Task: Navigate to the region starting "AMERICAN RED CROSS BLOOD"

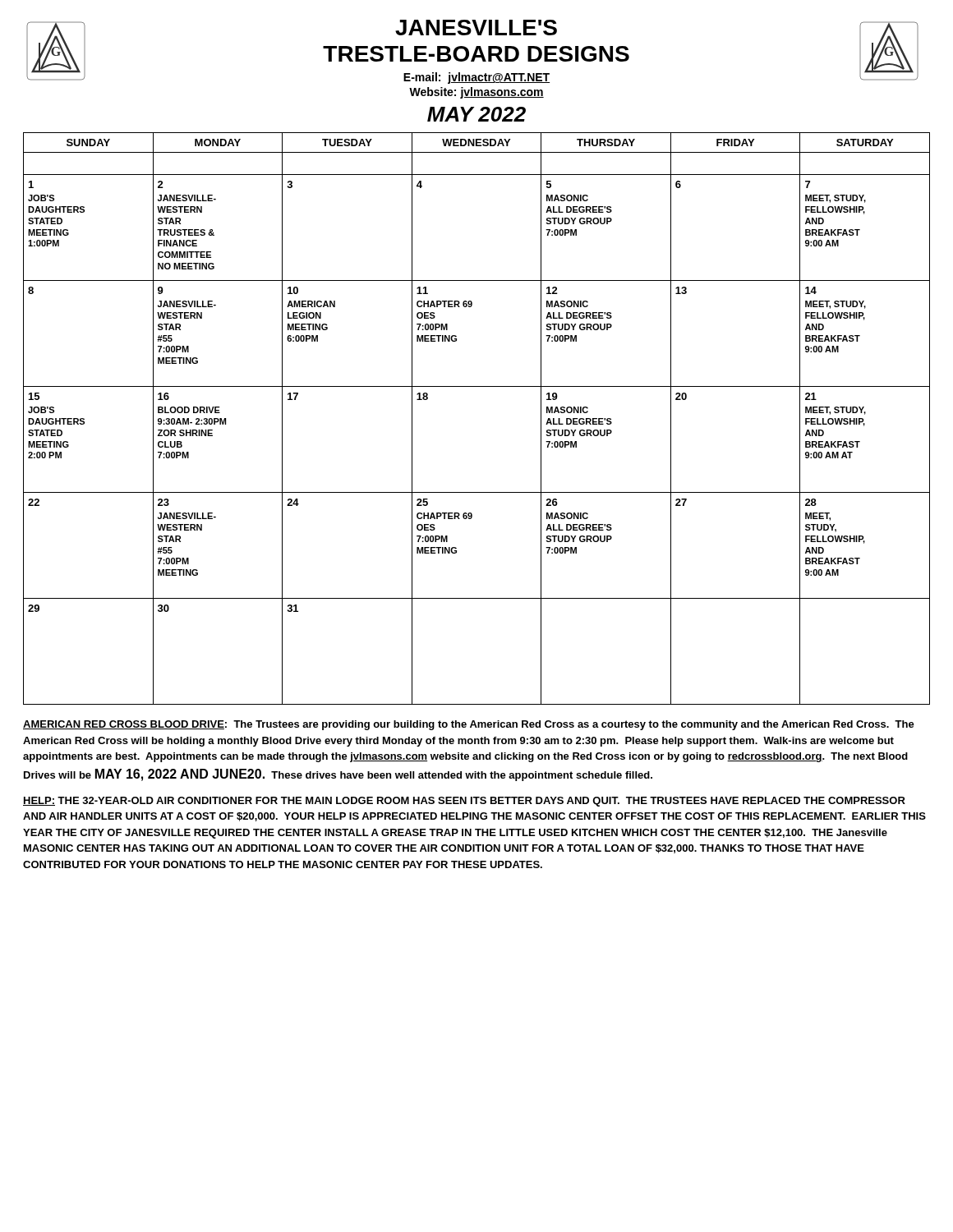Action: click(476, 750)
